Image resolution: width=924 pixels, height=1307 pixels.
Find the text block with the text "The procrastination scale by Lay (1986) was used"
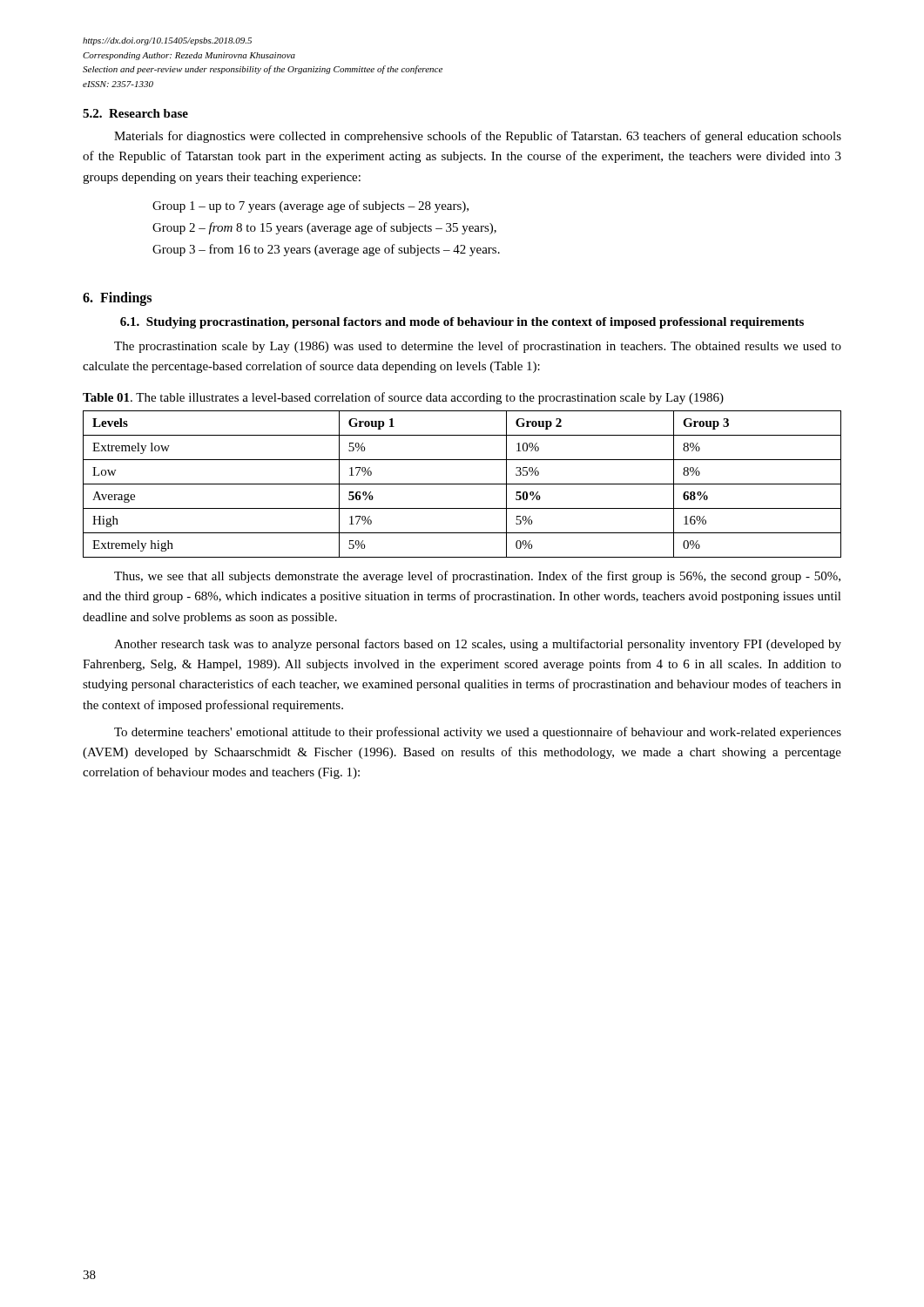point(462,356)
